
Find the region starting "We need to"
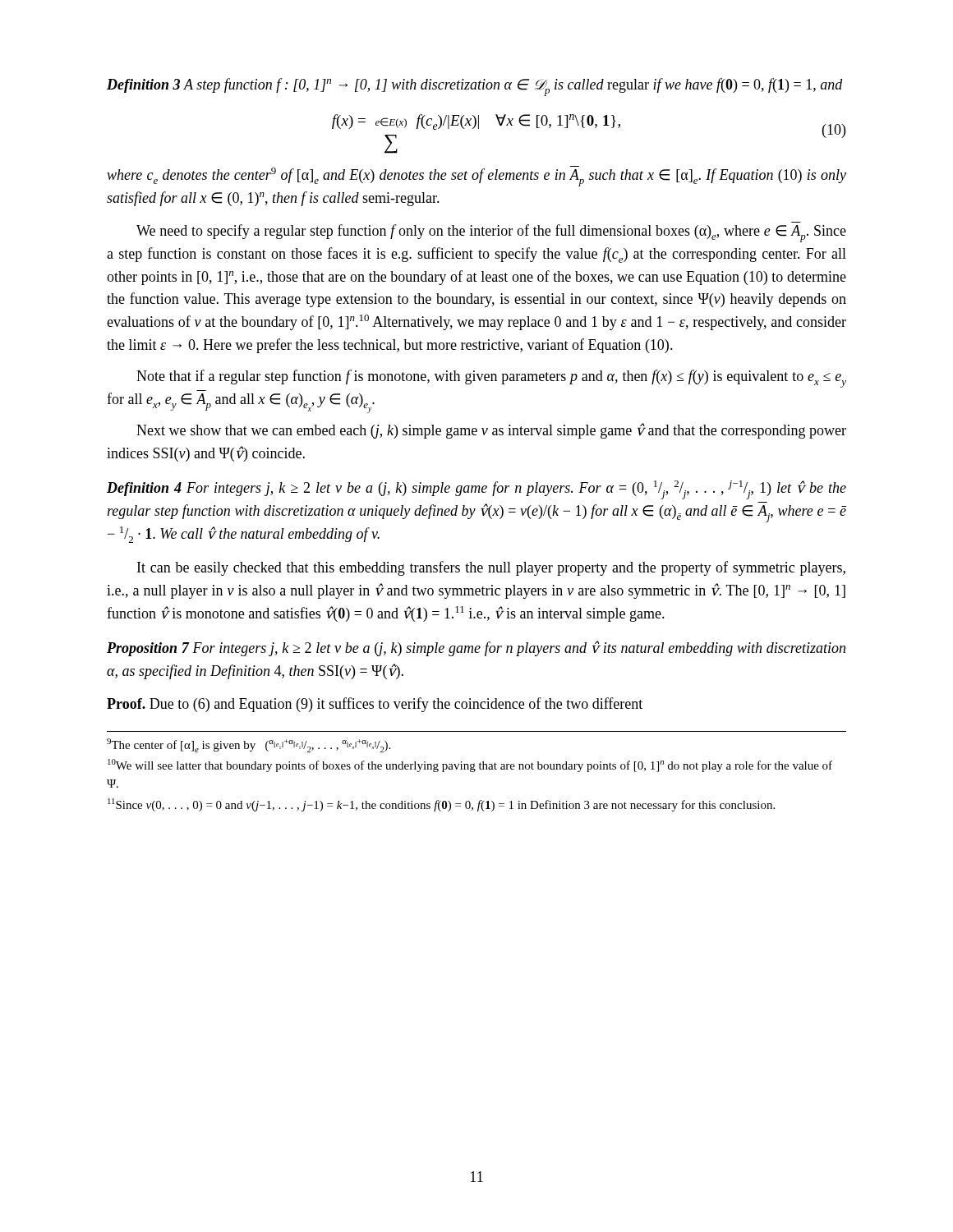click(476, 289)
